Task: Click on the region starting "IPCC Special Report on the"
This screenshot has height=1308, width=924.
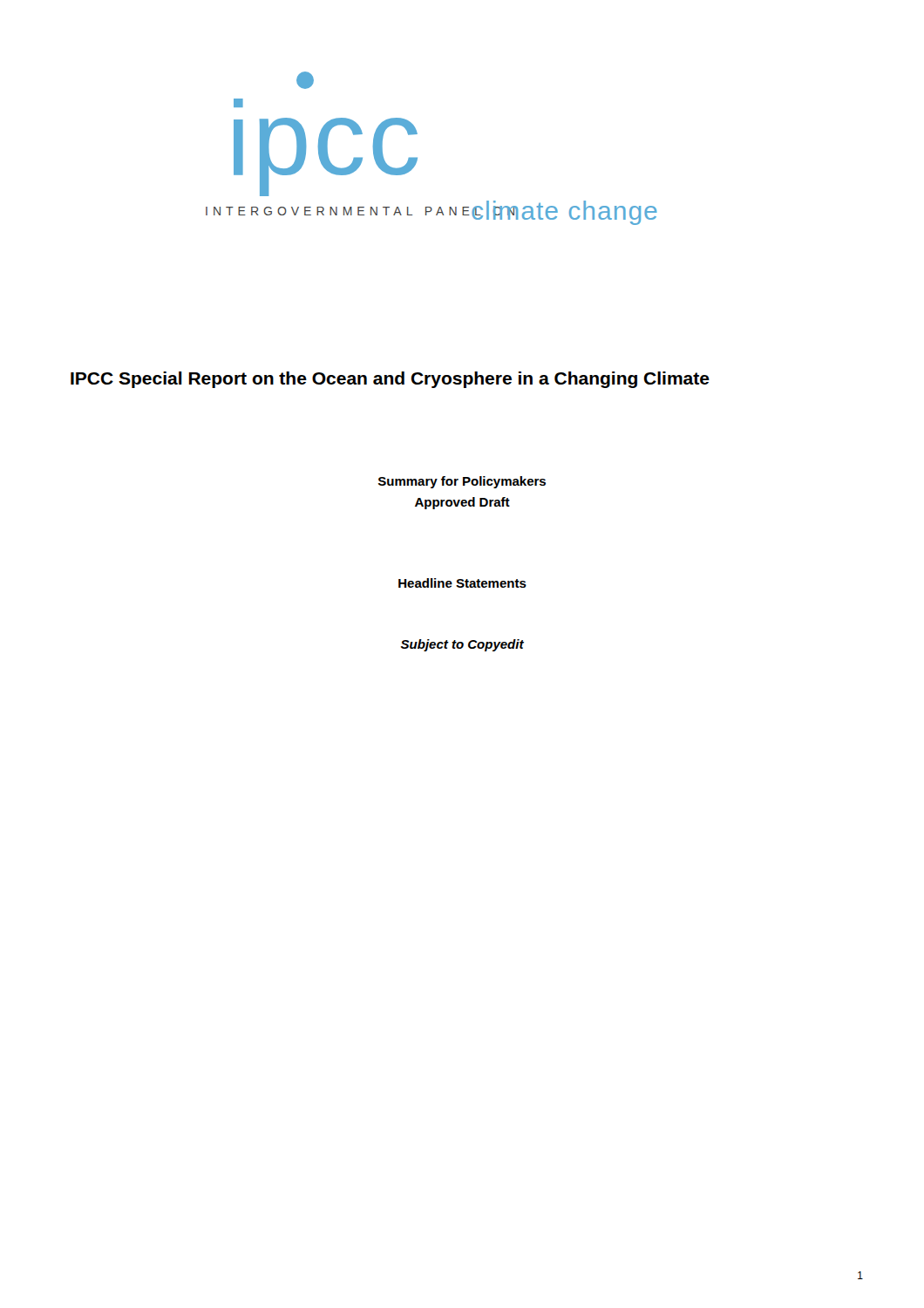Action: tap(462, 378)
